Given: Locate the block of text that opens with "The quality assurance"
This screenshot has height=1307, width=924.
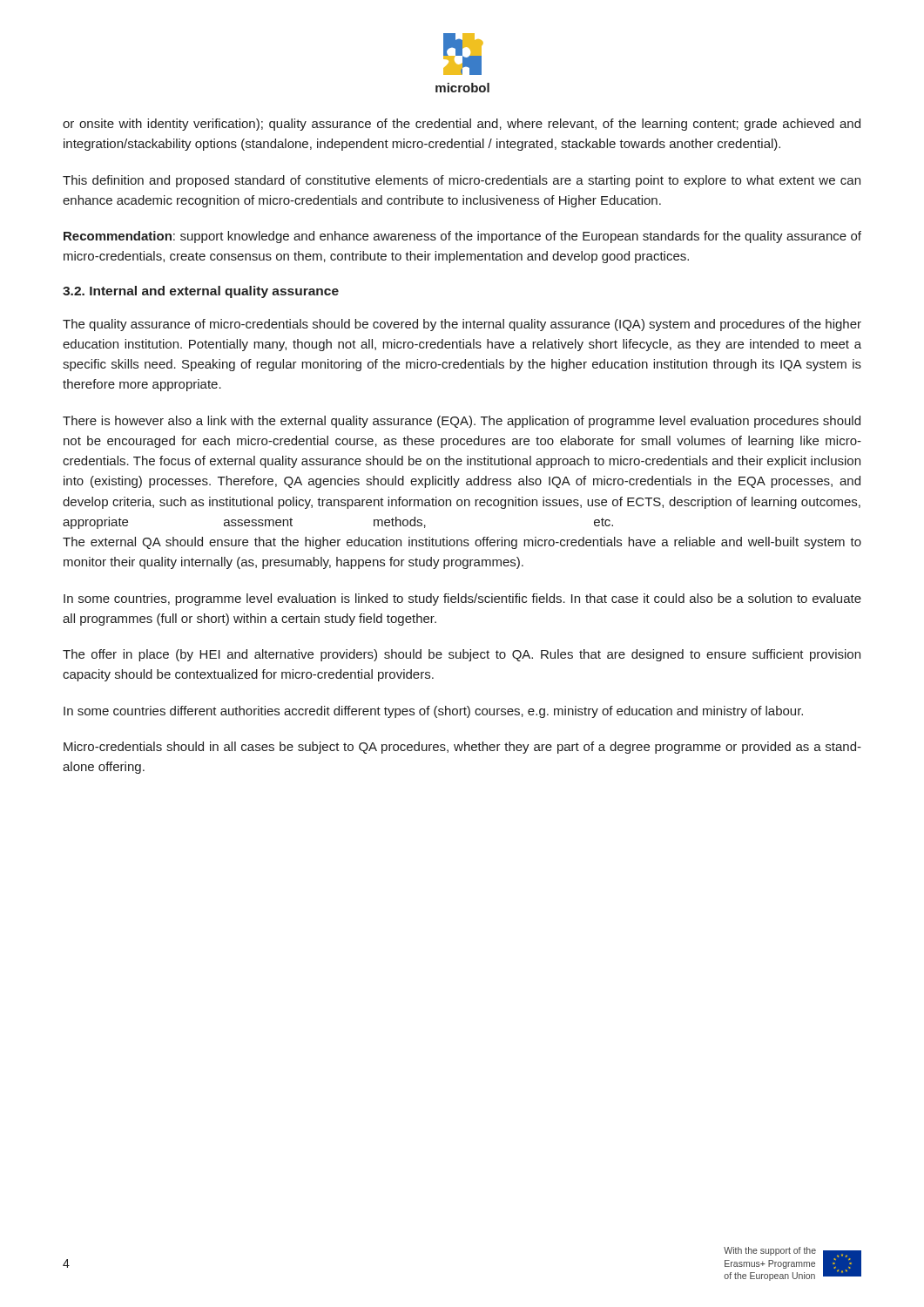Looking at the screenshot, I should 462,354.
